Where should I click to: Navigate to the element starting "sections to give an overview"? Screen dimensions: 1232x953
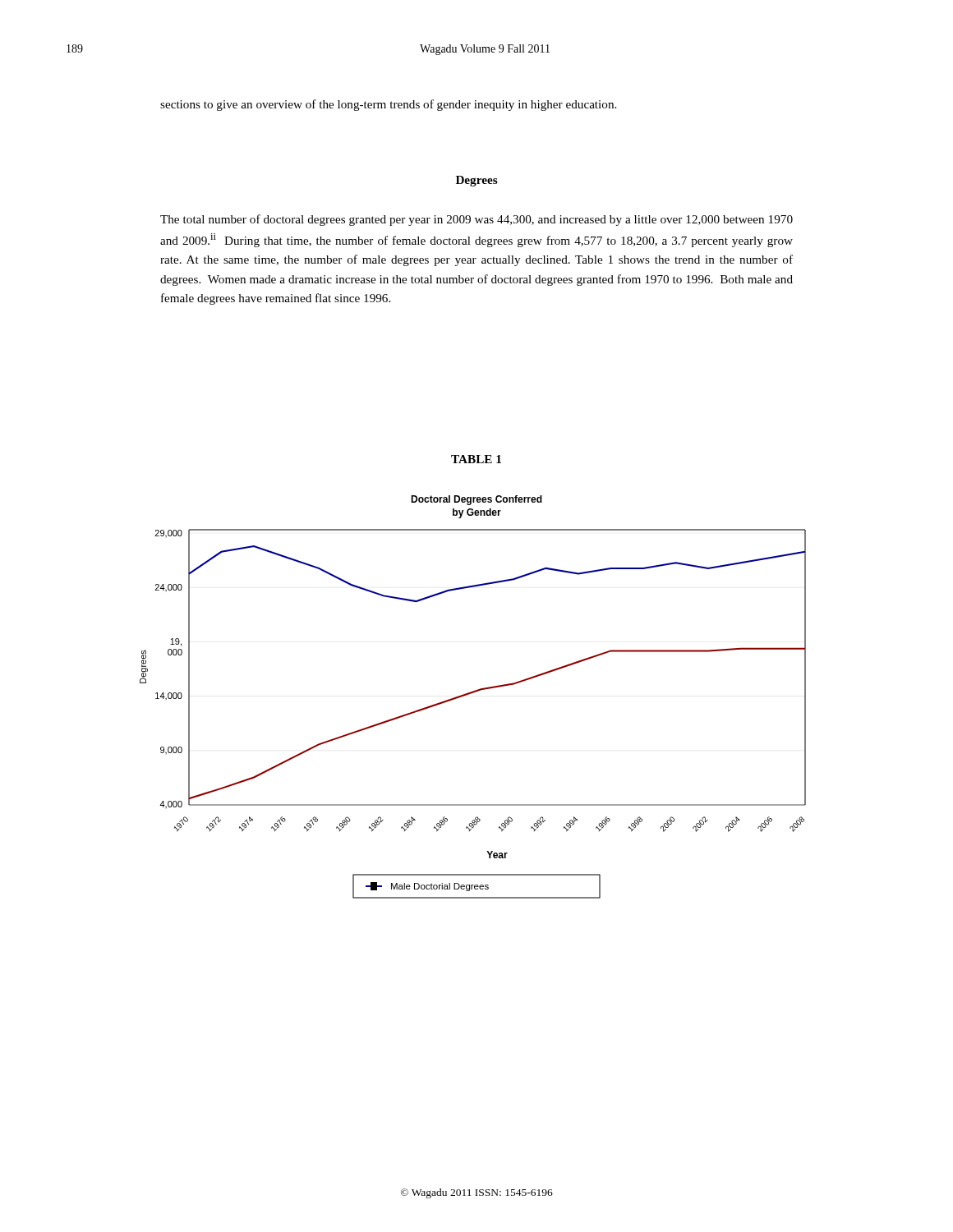pyautogui.click(x=389, y=104)
